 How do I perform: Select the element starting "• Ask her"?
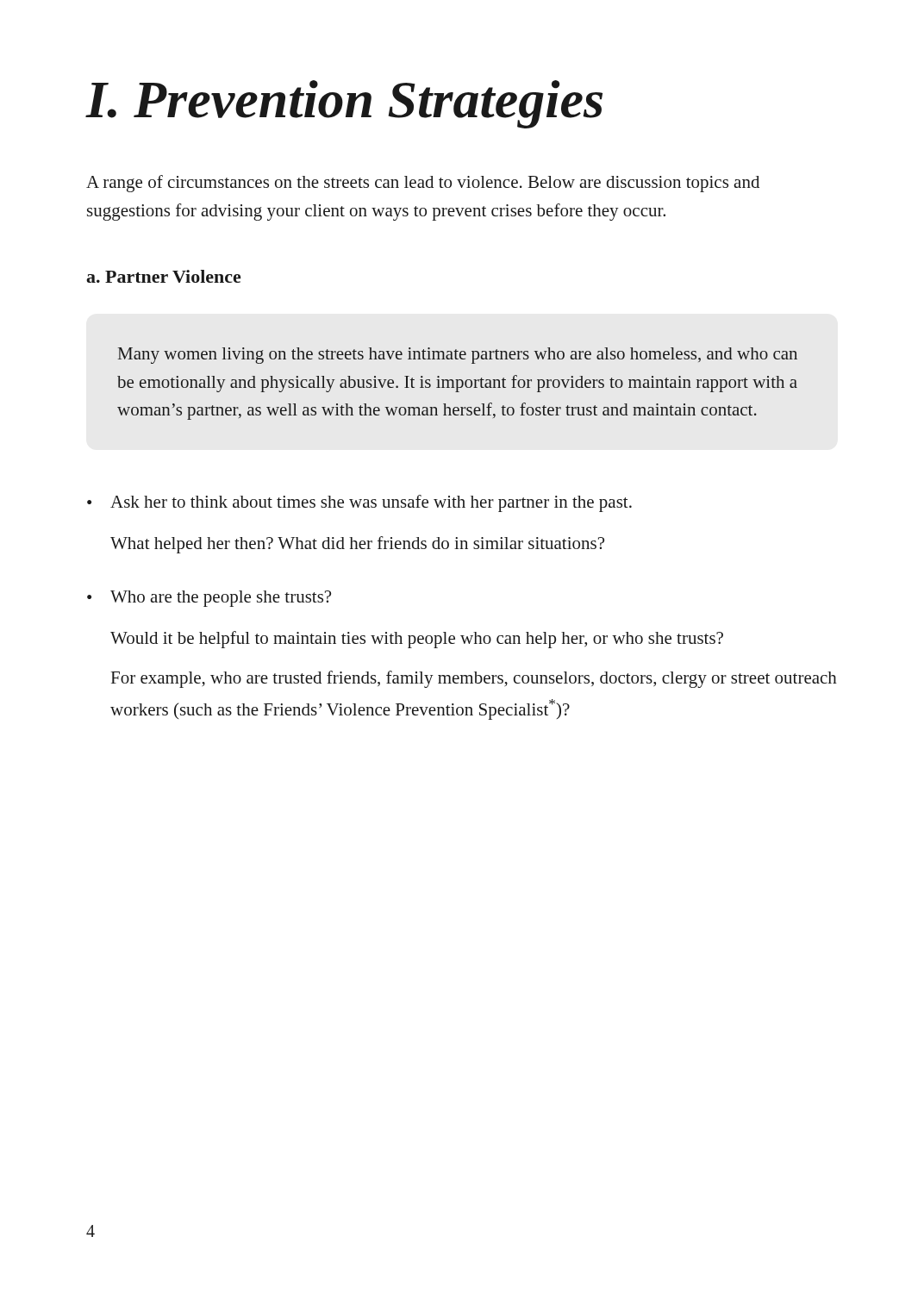click(359, 503)
